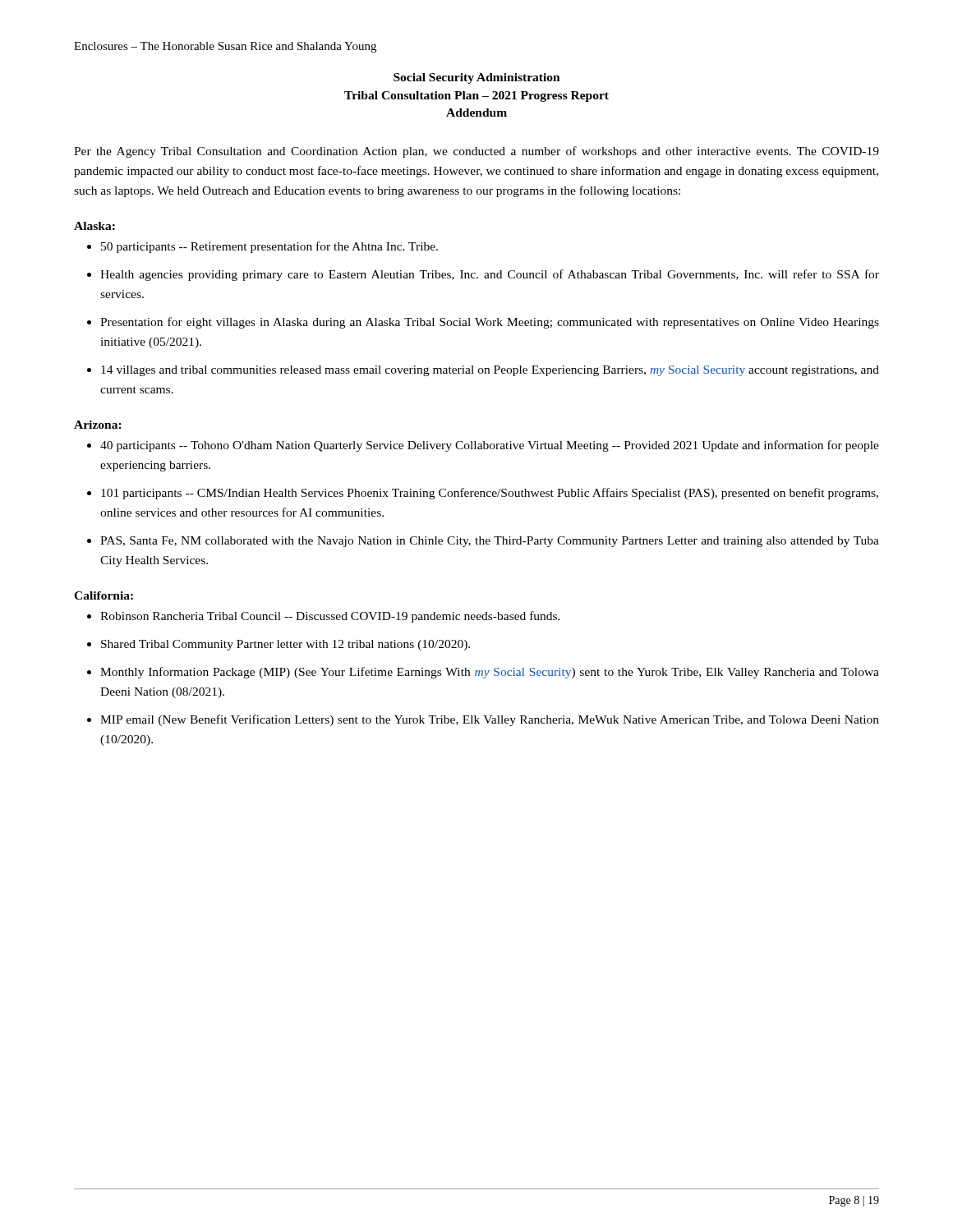The width and height of the screenshot is (953, 1232).
Task: Find the element starting "101 participants -- CMS/Indian Health"
Action: (490, 503)
